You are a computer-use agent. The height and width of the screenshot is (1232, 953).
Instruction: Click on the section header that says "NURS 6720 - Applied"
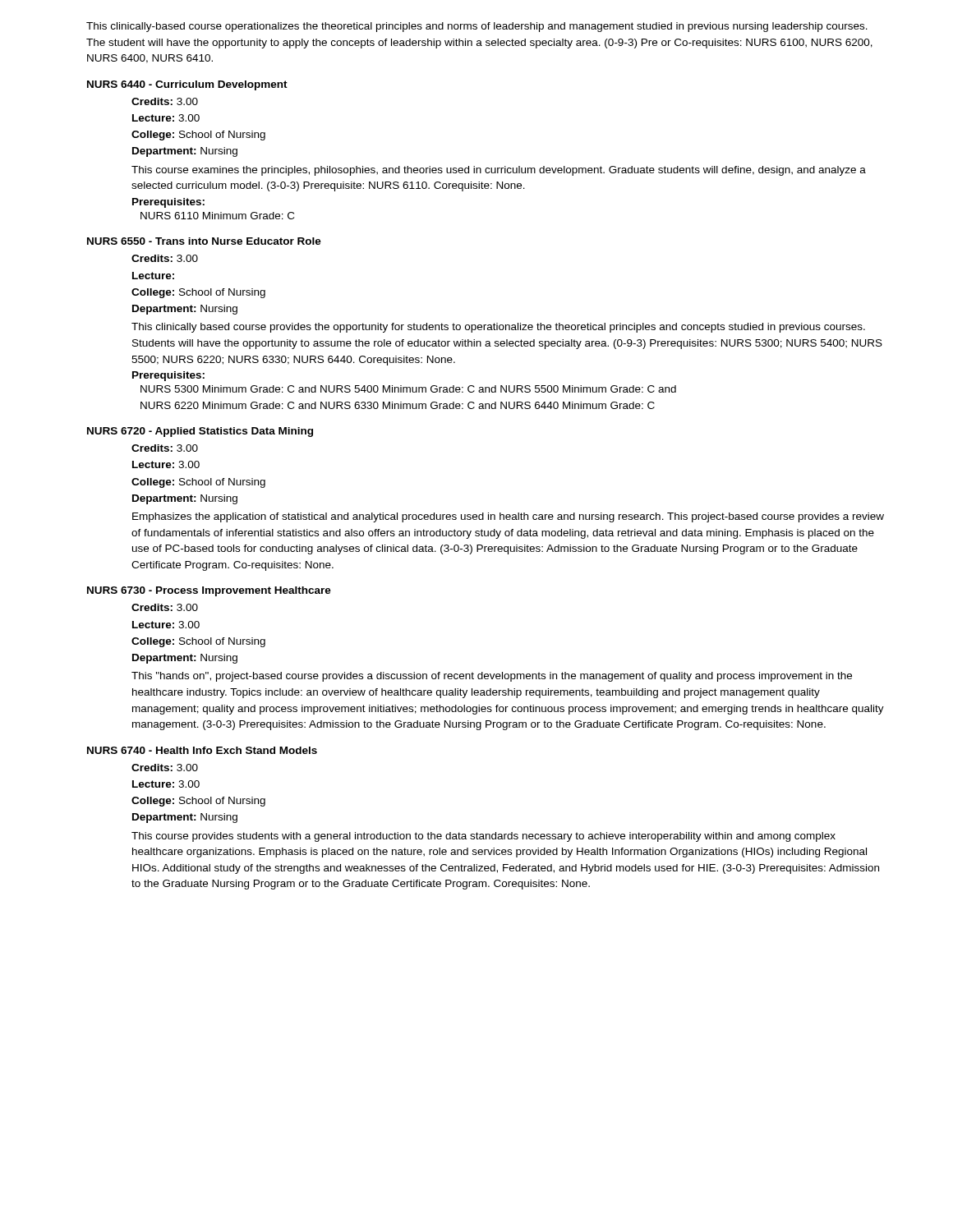click(x=200, y=431)
